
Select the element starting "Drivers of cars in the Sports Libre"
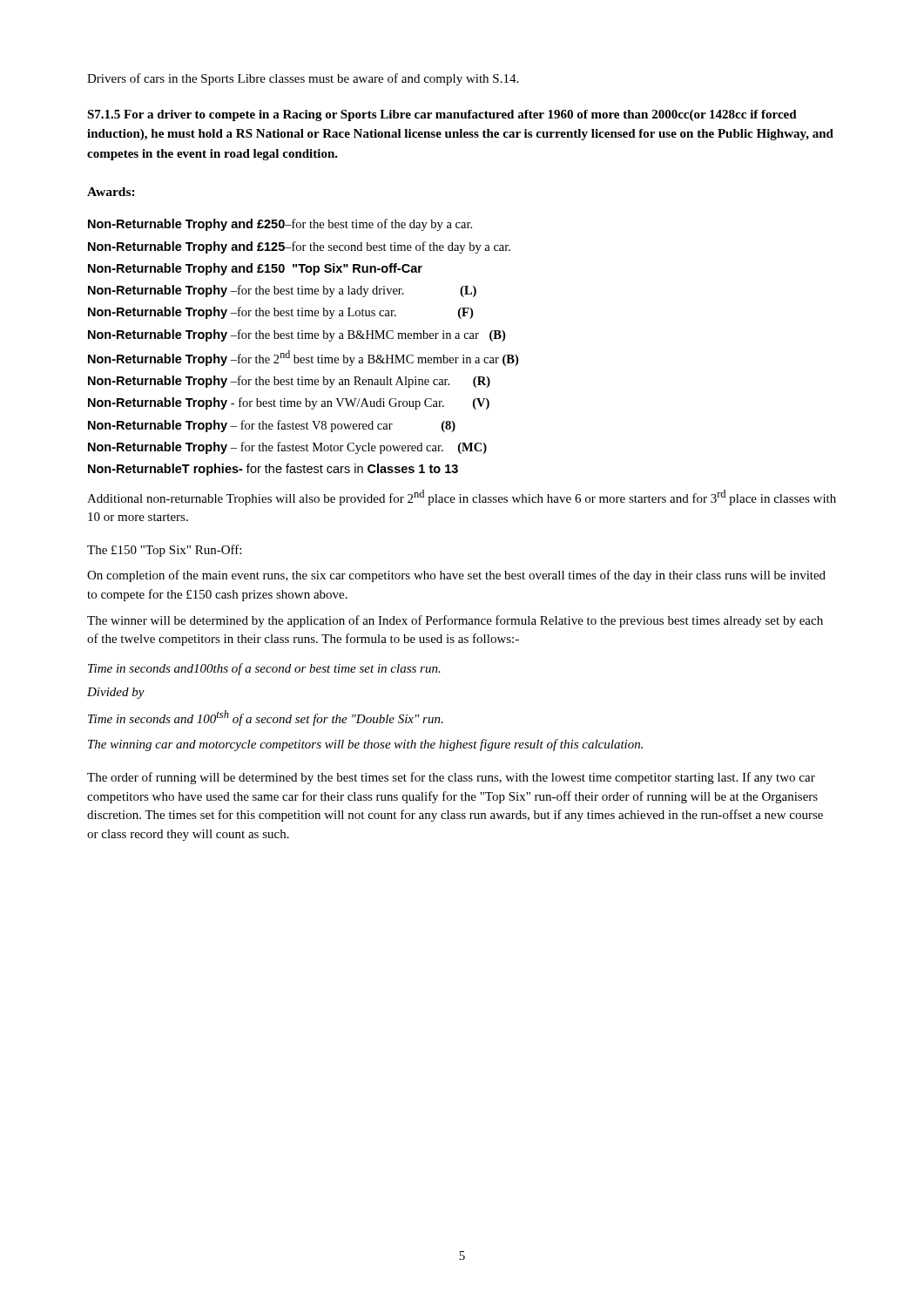tap(303, 78)
